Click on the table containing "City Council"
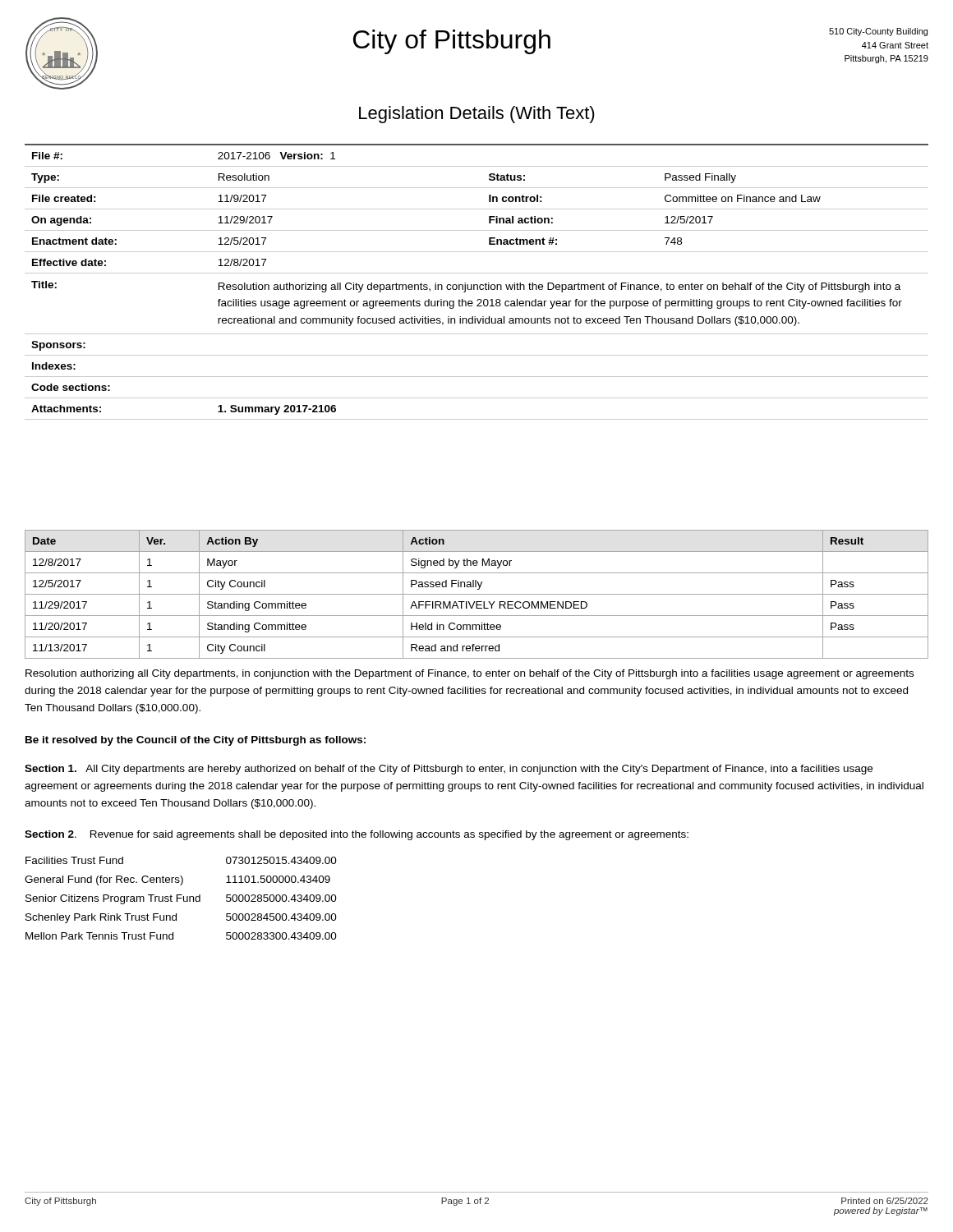The height and width of the screenshot is (1232, 953). pyautogui.click(x=476, y=594)
